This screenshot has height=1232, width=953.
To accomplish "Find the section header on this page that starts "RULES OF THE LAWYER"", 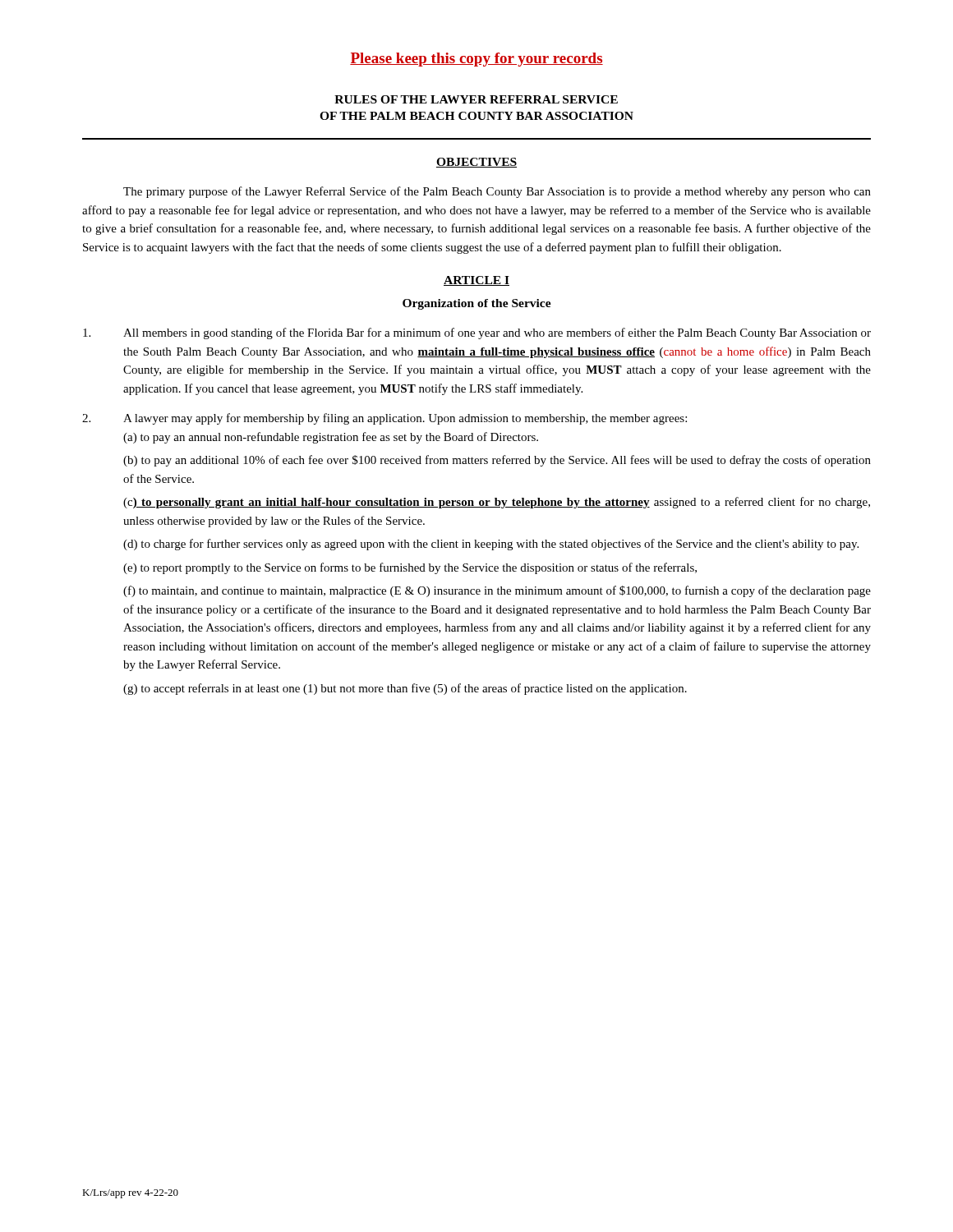I will (476, 99).
